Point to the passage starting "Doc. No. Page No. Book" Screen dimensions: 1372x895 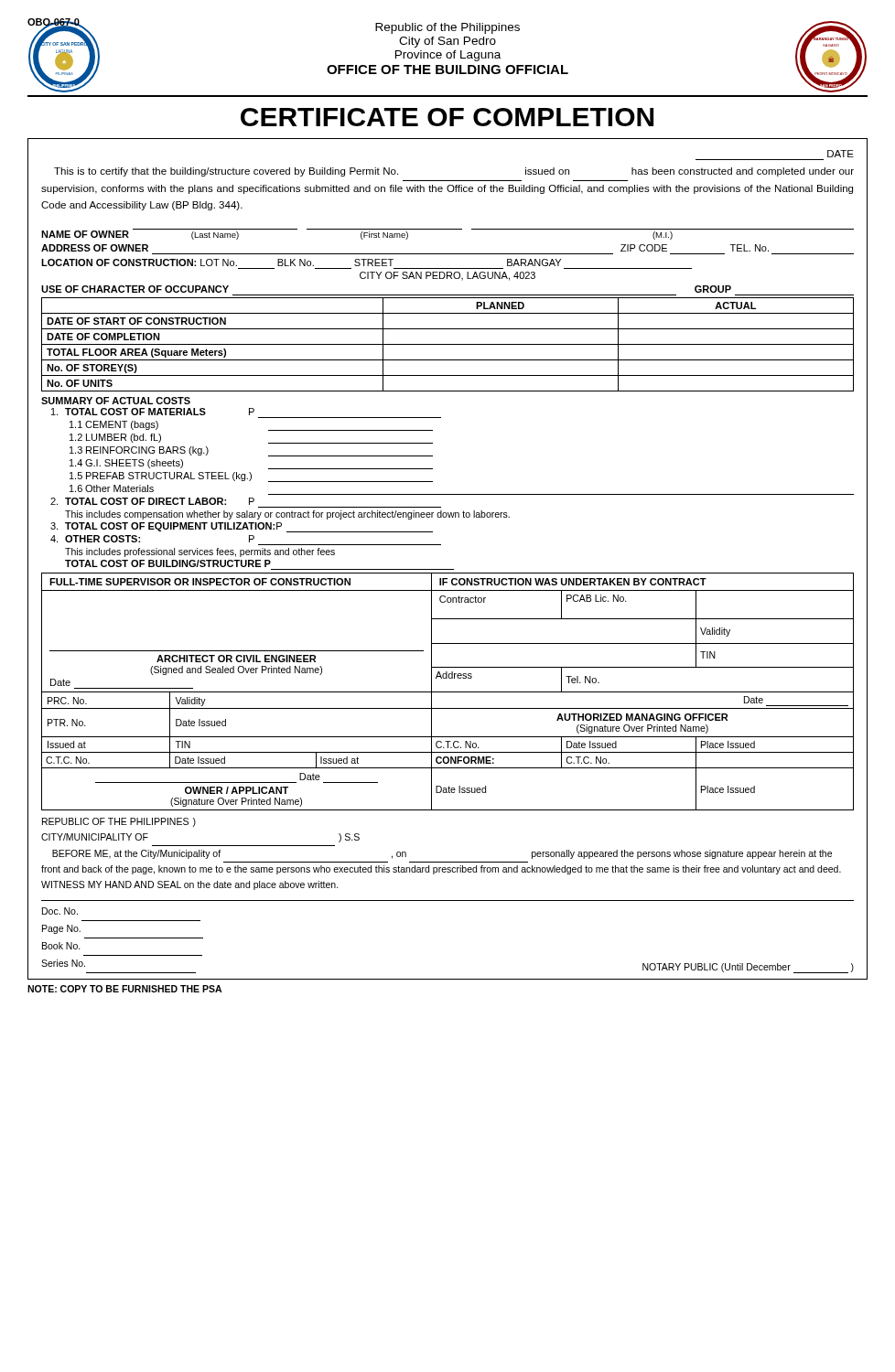pyautogui.click(x=122, y=938)
